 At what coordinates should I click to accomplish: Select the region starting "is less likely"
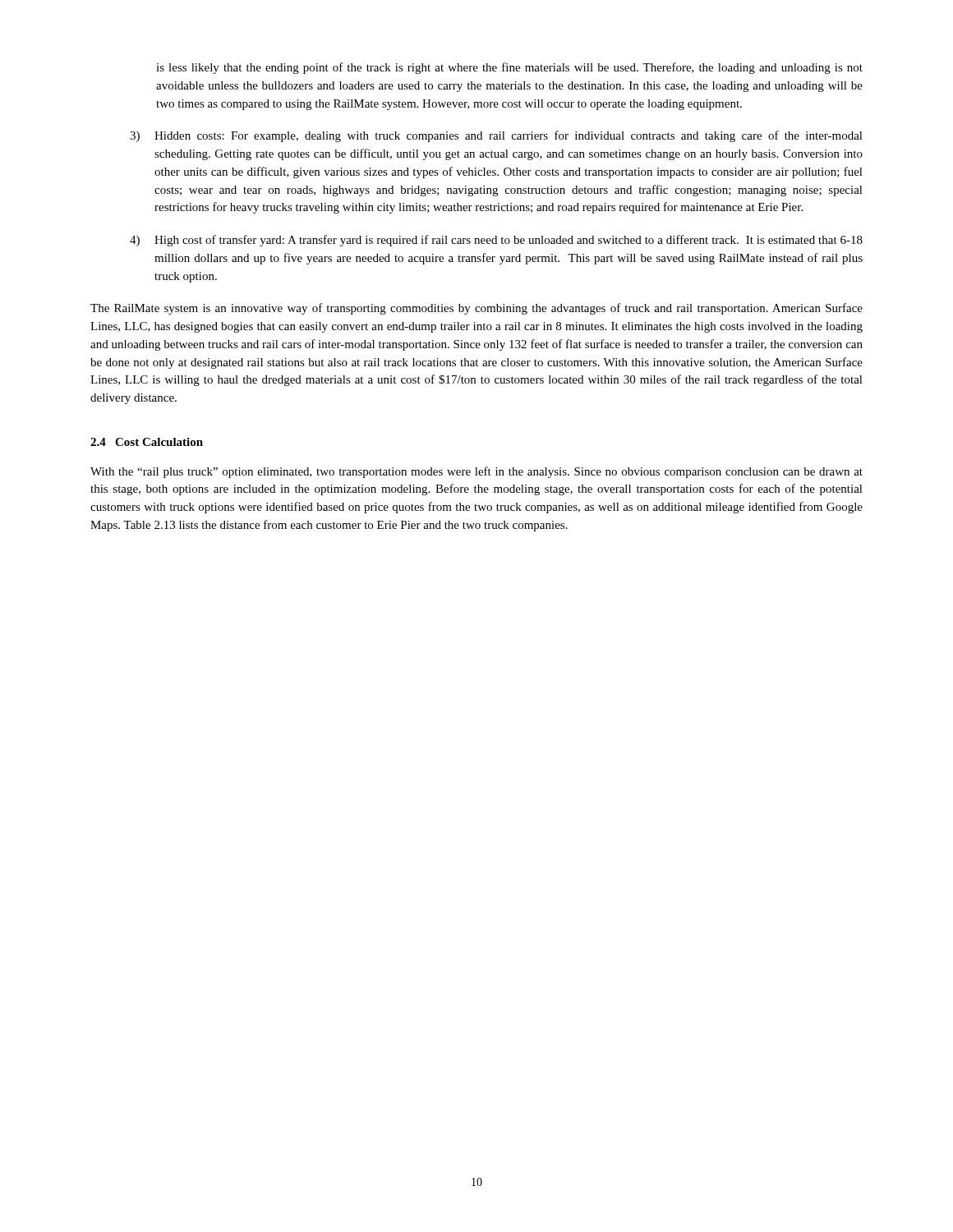point(509,85)
